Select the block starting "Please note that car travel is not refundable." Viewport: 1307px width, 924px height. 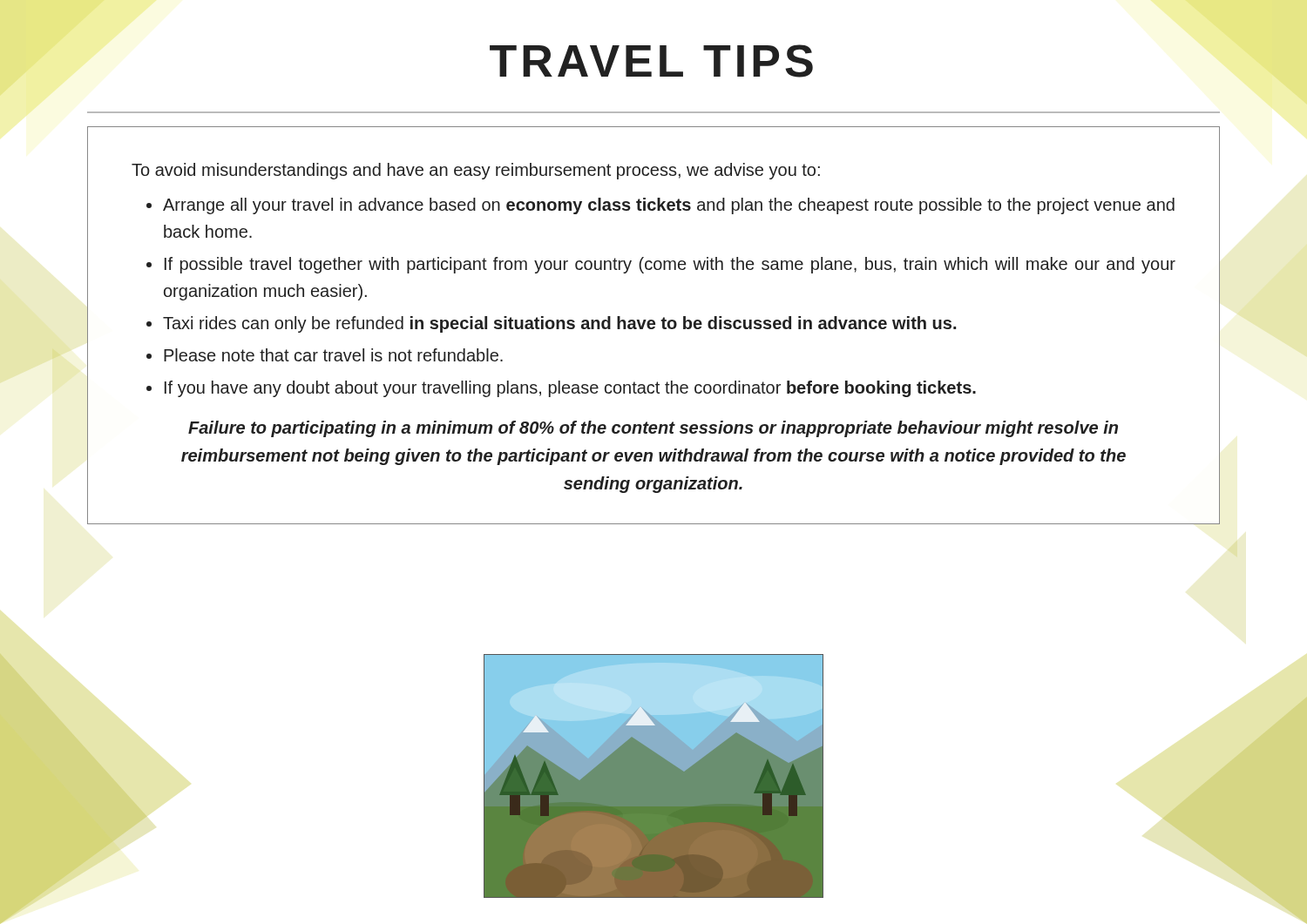333,355
